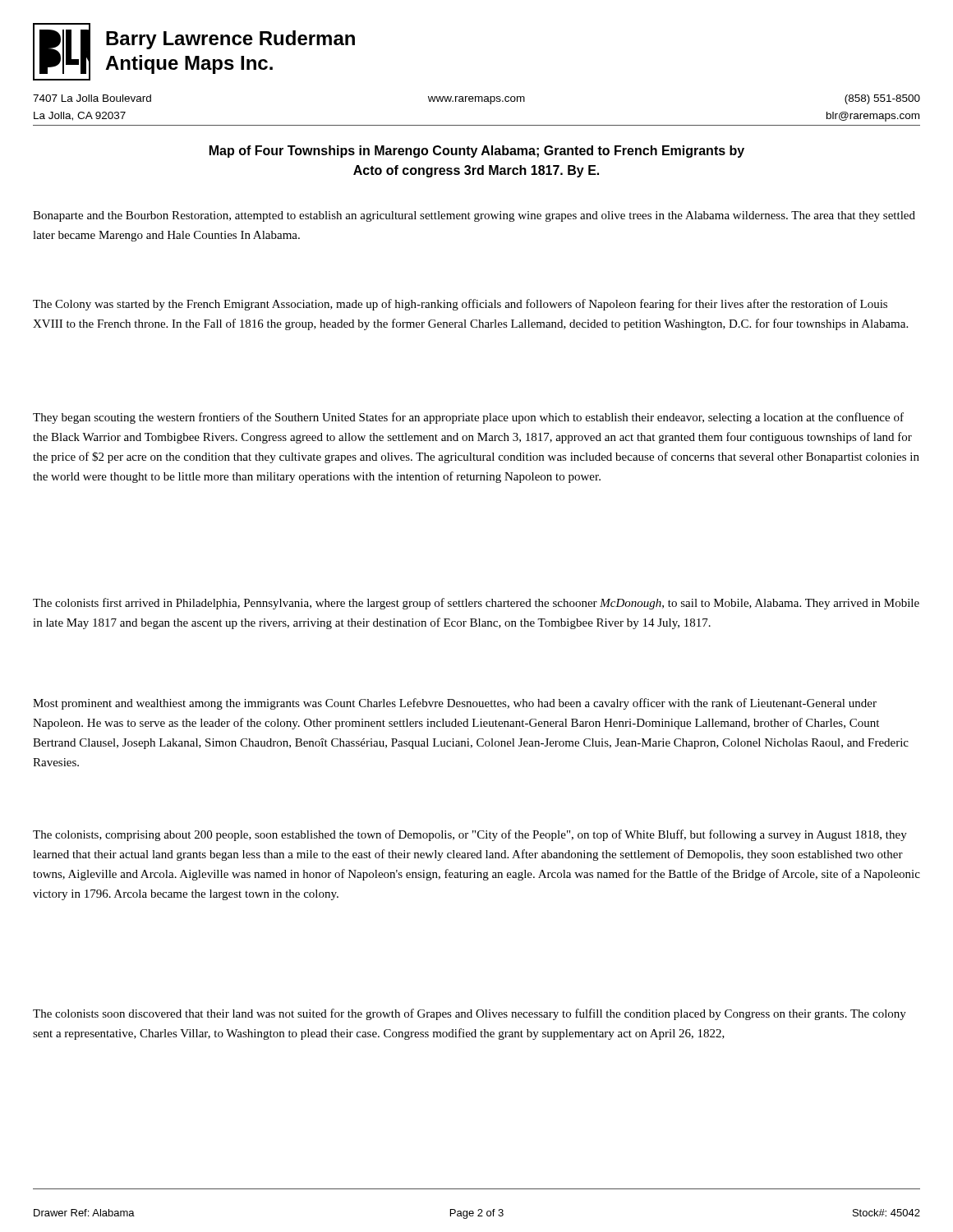Select the title that reads "Barry Lawrence RudermanAntique Maps"
Viewport: 953px width, 1232px height.
coord(231,51)
